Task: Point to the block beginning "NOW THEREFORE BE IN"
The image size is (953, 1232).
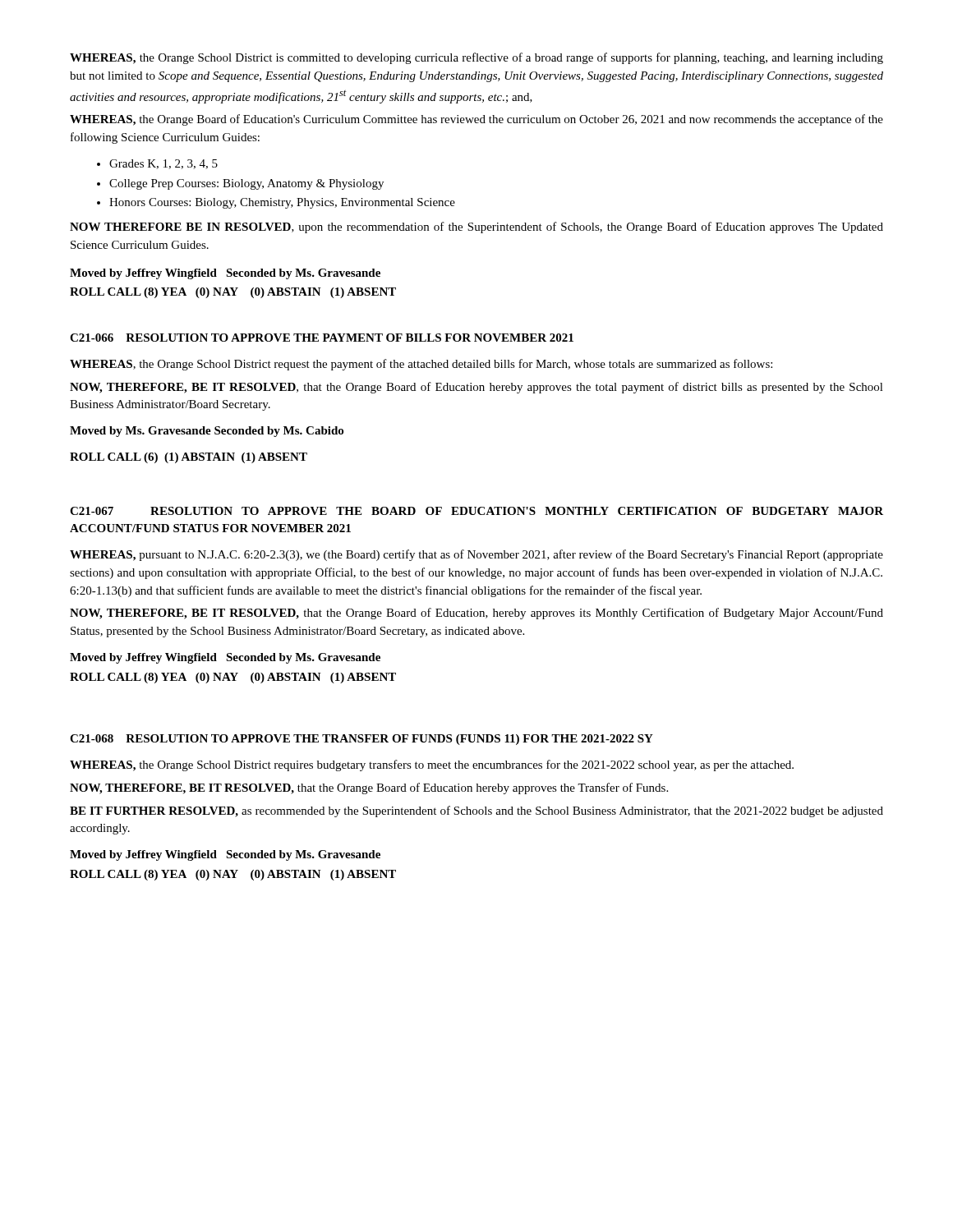Action: coord(476,236)
